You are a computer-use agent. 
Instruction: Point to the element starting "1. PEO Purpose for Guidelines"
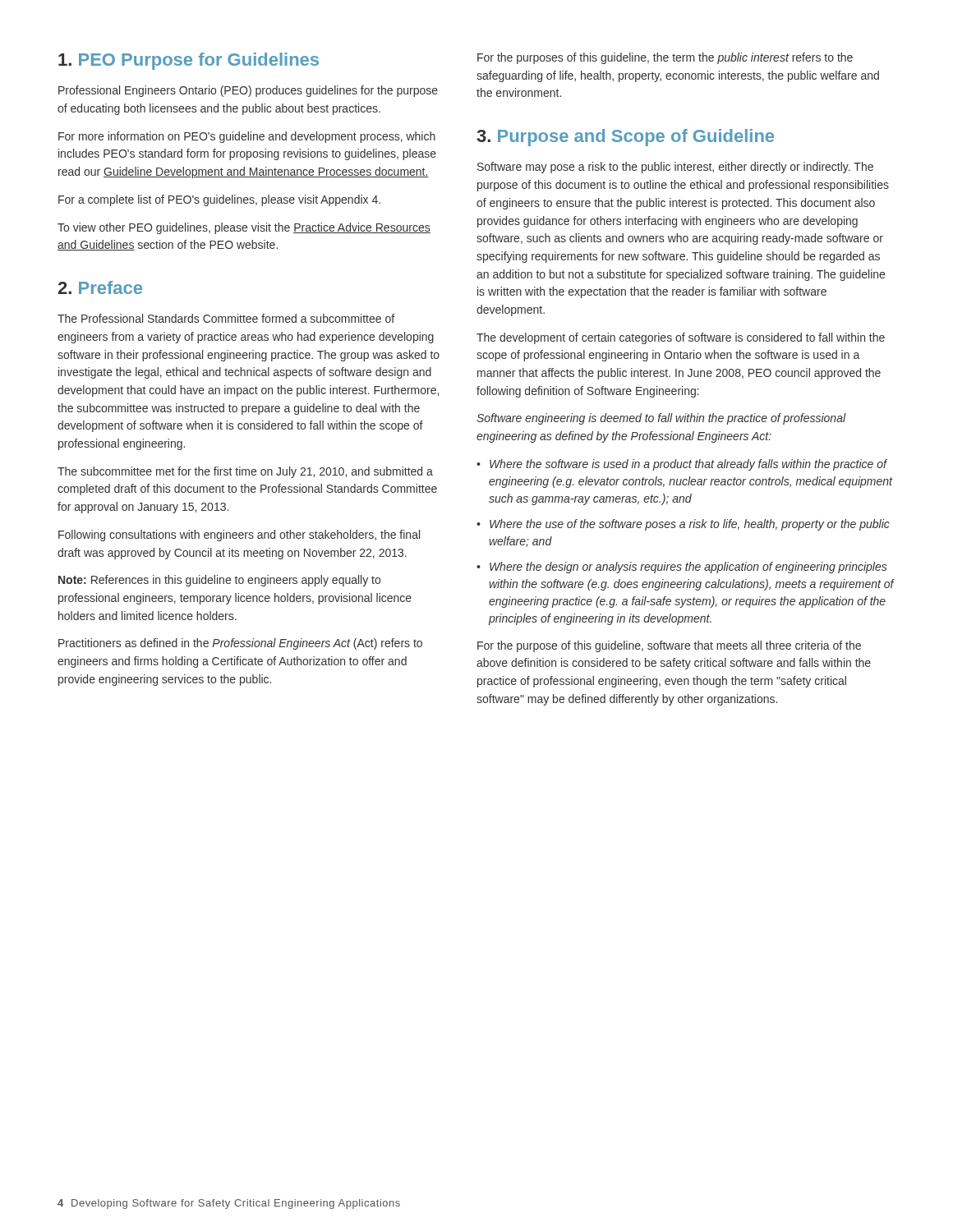click(x=251, y=60)
